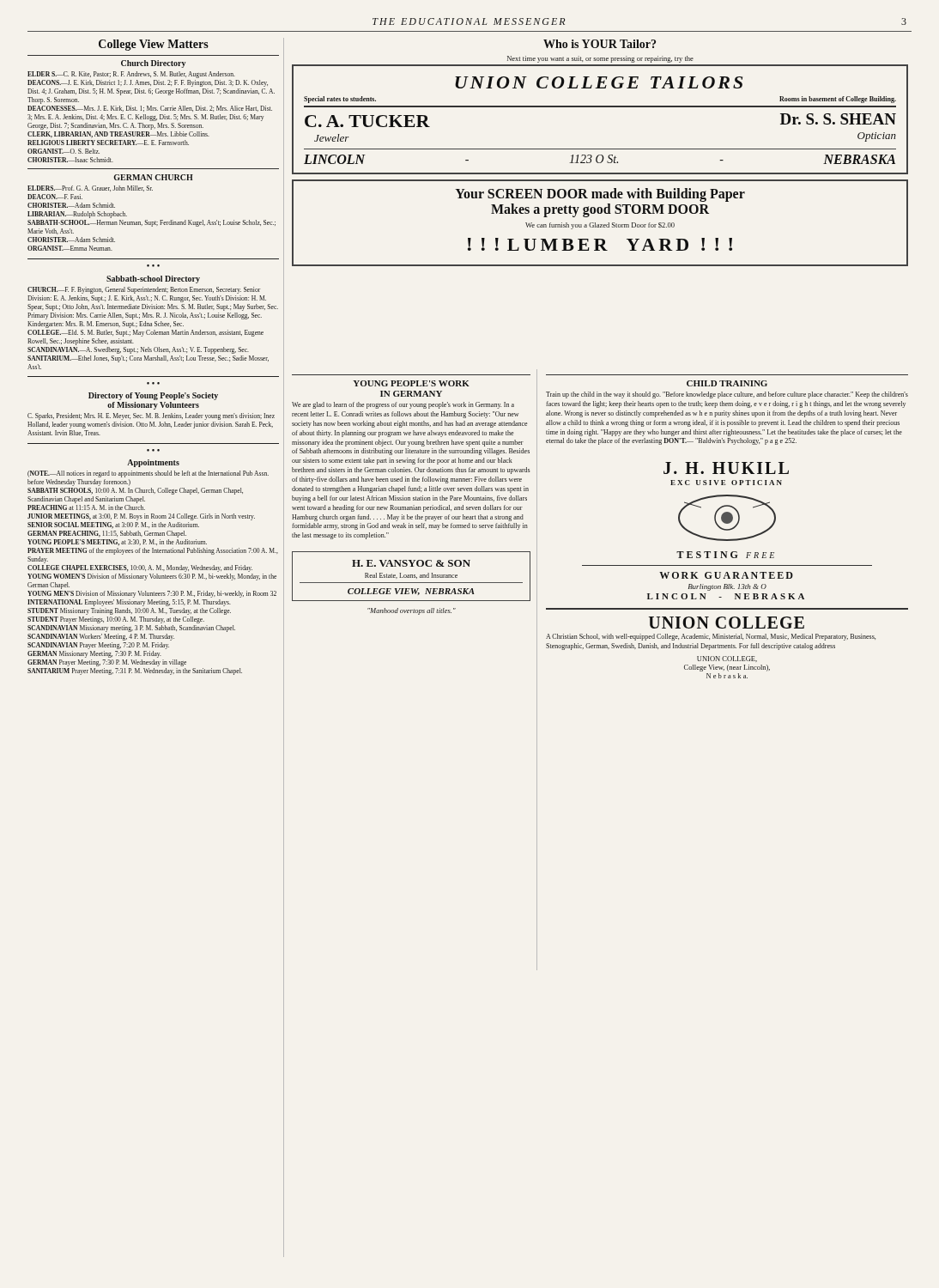Find "College View Matters" on this page
The width and height of the screenshot is (939, 1288).
[x=153, y=44]
